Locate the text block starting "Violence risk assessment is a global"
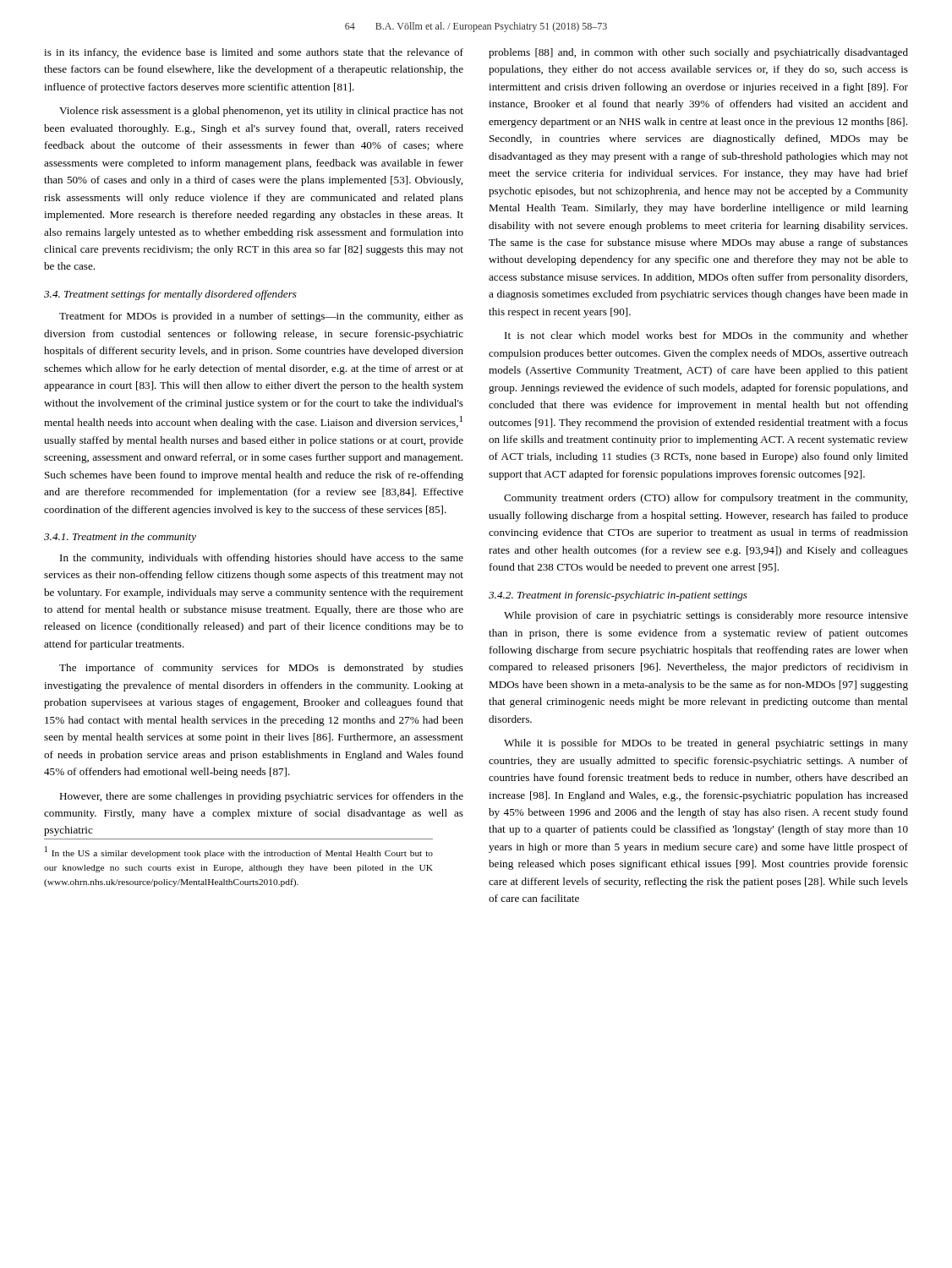 point(254,189)
